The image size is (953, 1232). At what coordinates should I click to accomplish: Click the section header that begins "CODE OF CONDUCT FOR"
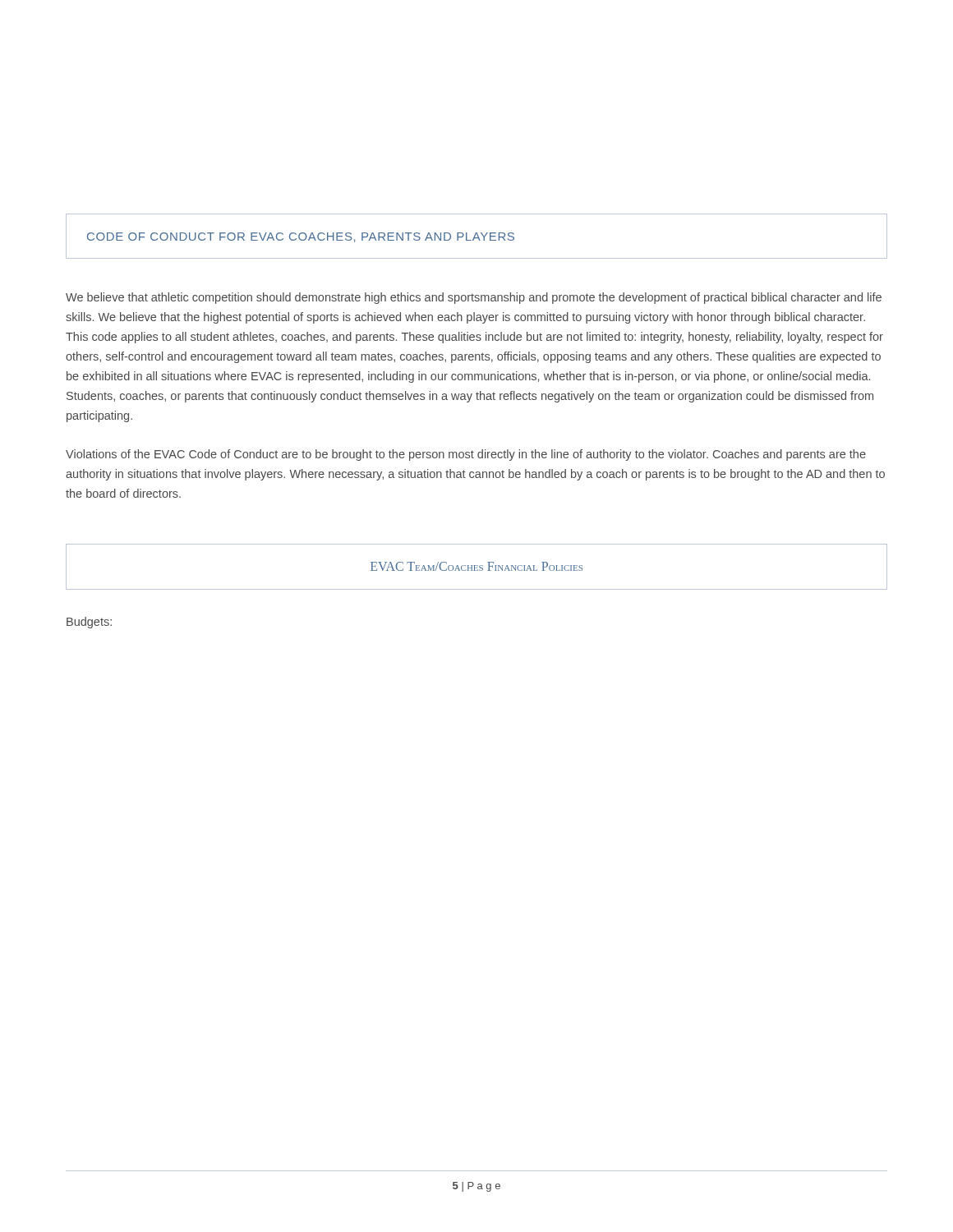pyautogui.click(x=476, y=236)
